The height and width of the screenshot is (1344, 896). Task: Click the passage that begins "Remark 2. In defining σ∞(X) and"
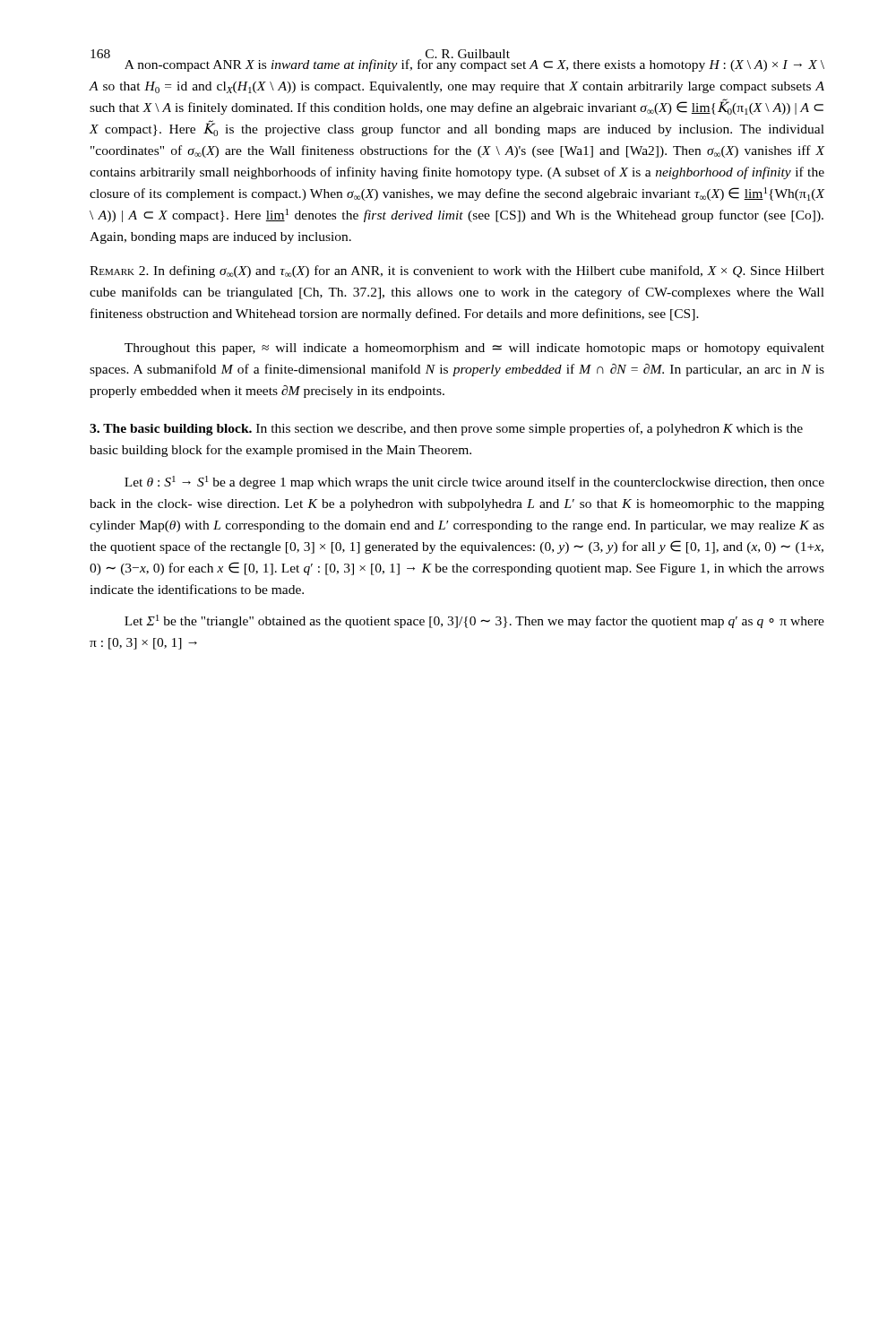tap(457, 292)
